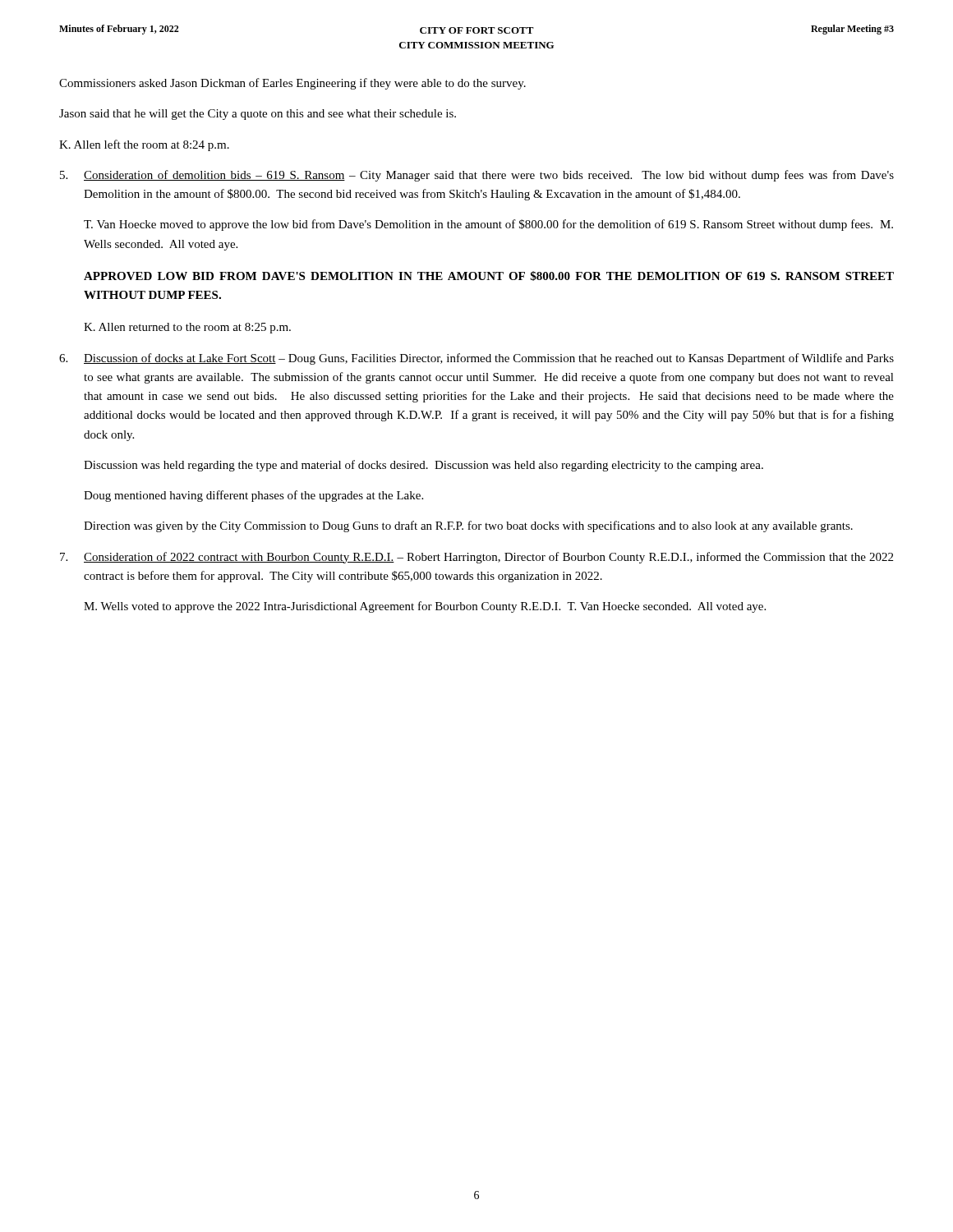Click on the text block that reads "Jason said that he will get the"
The width and height of the screenshot is (953, 1232).
tap(258, 114)
